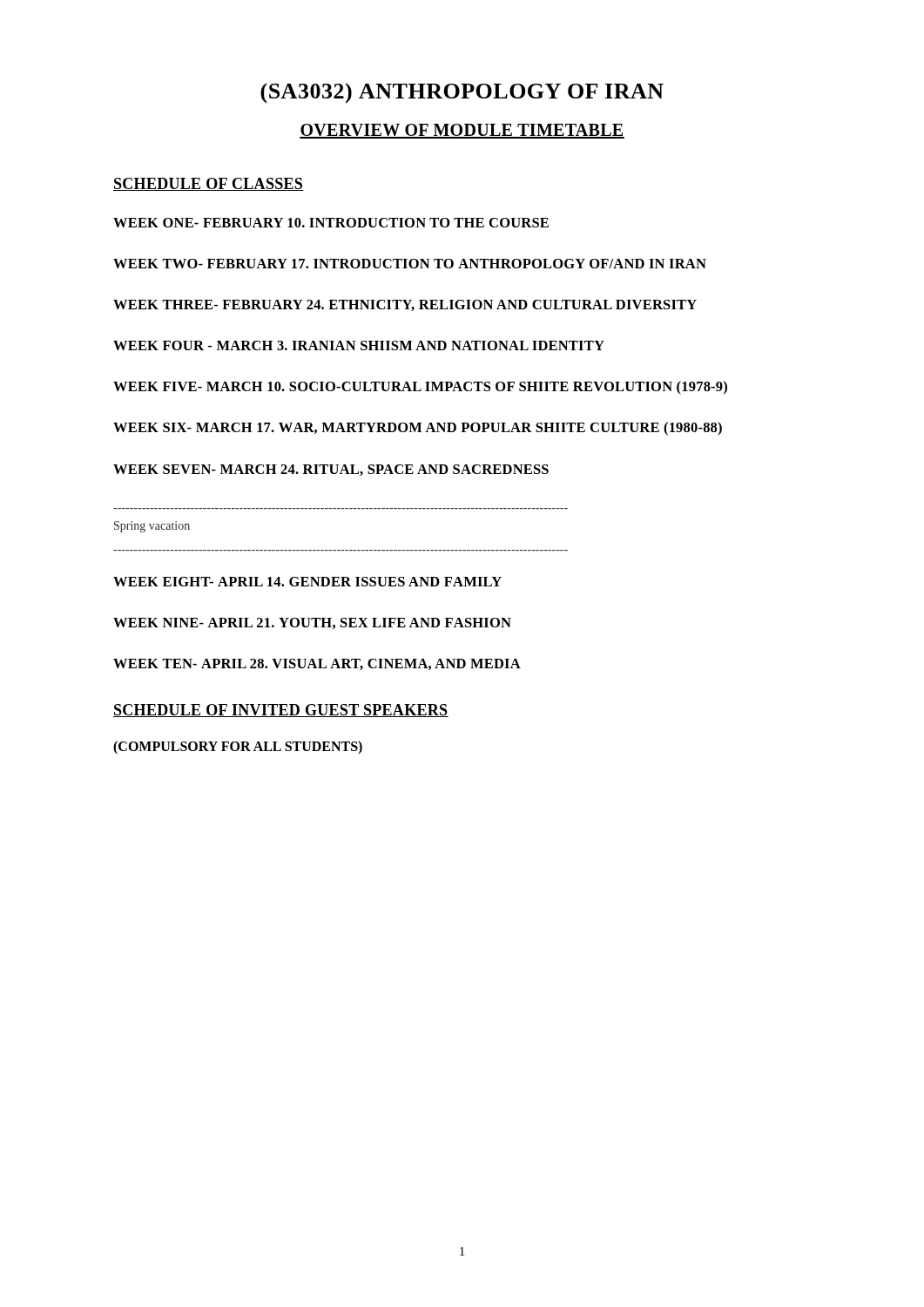Locate the text "WEEK EIGHT- APRIL 14. GENDER ISSUES AND FAMILY"
This screenshot has width=924, height=1307.
click(x=308, y=582)
